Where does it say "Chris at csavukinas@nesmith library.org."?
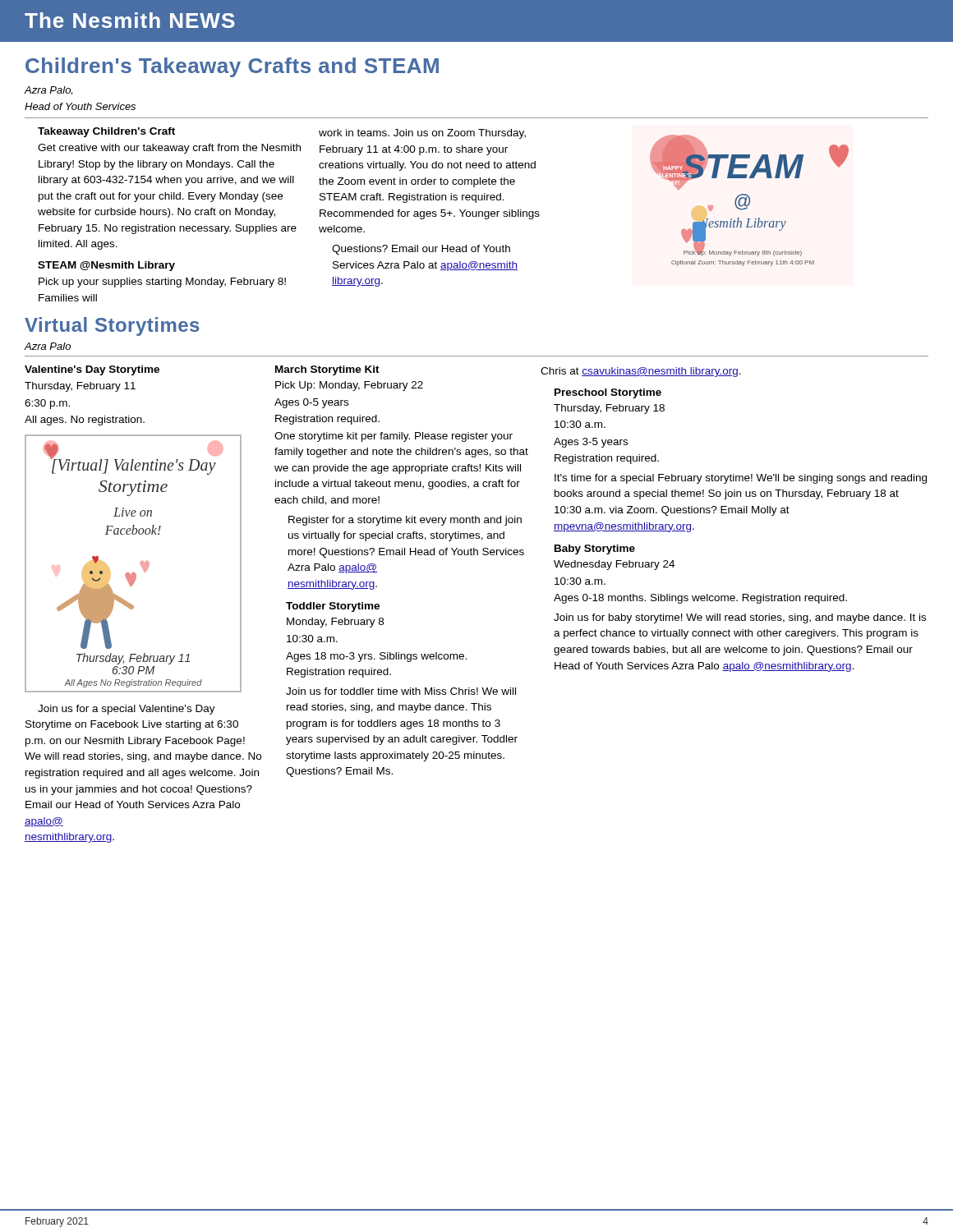The width and height of the screenshot is (953, 1232). (734, 371)
